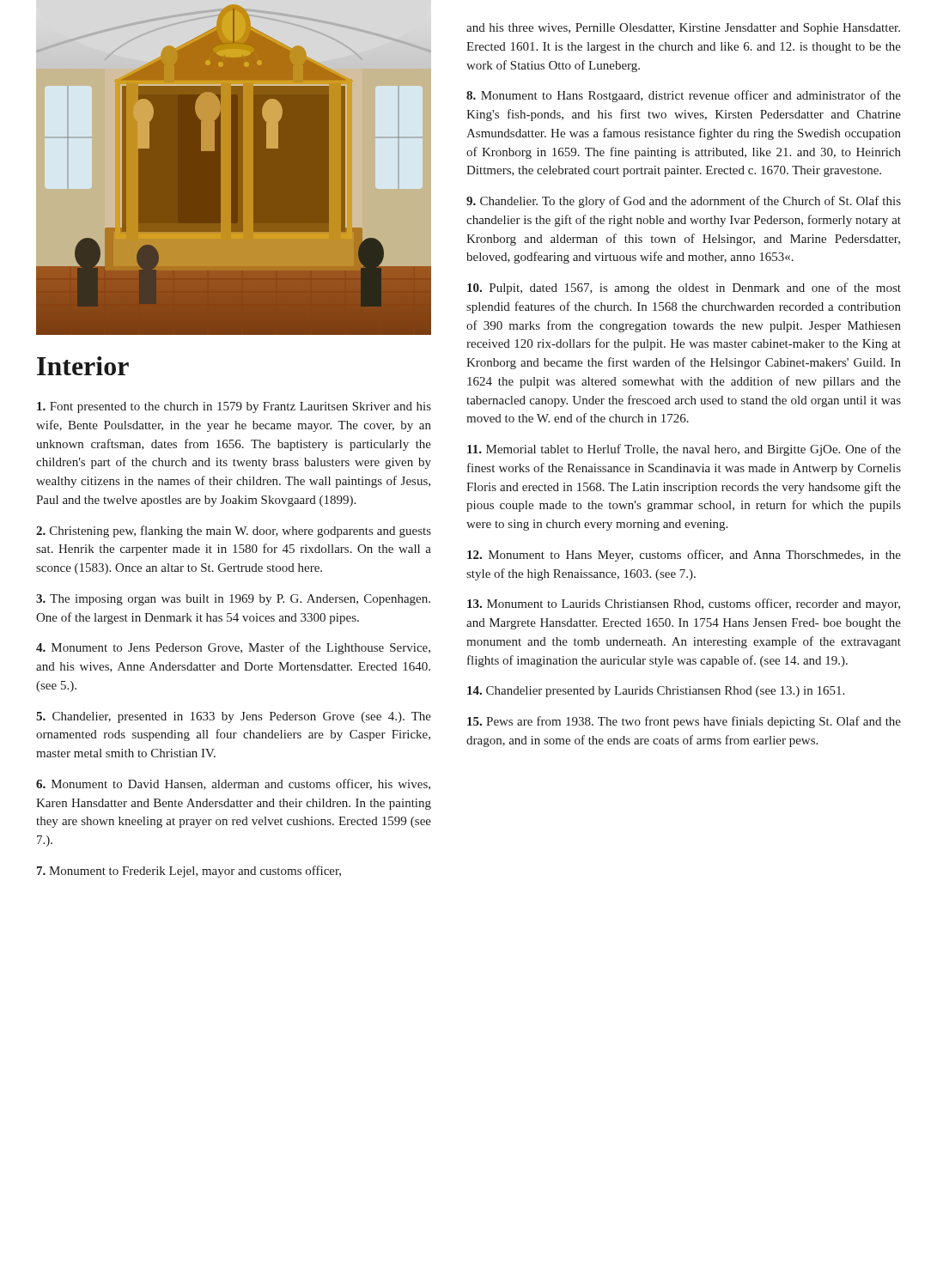The image size is (937, 1288).
Task: Navigate to the passage starting "9. Chandelier. To the glory of"
Action: (684, 229)
